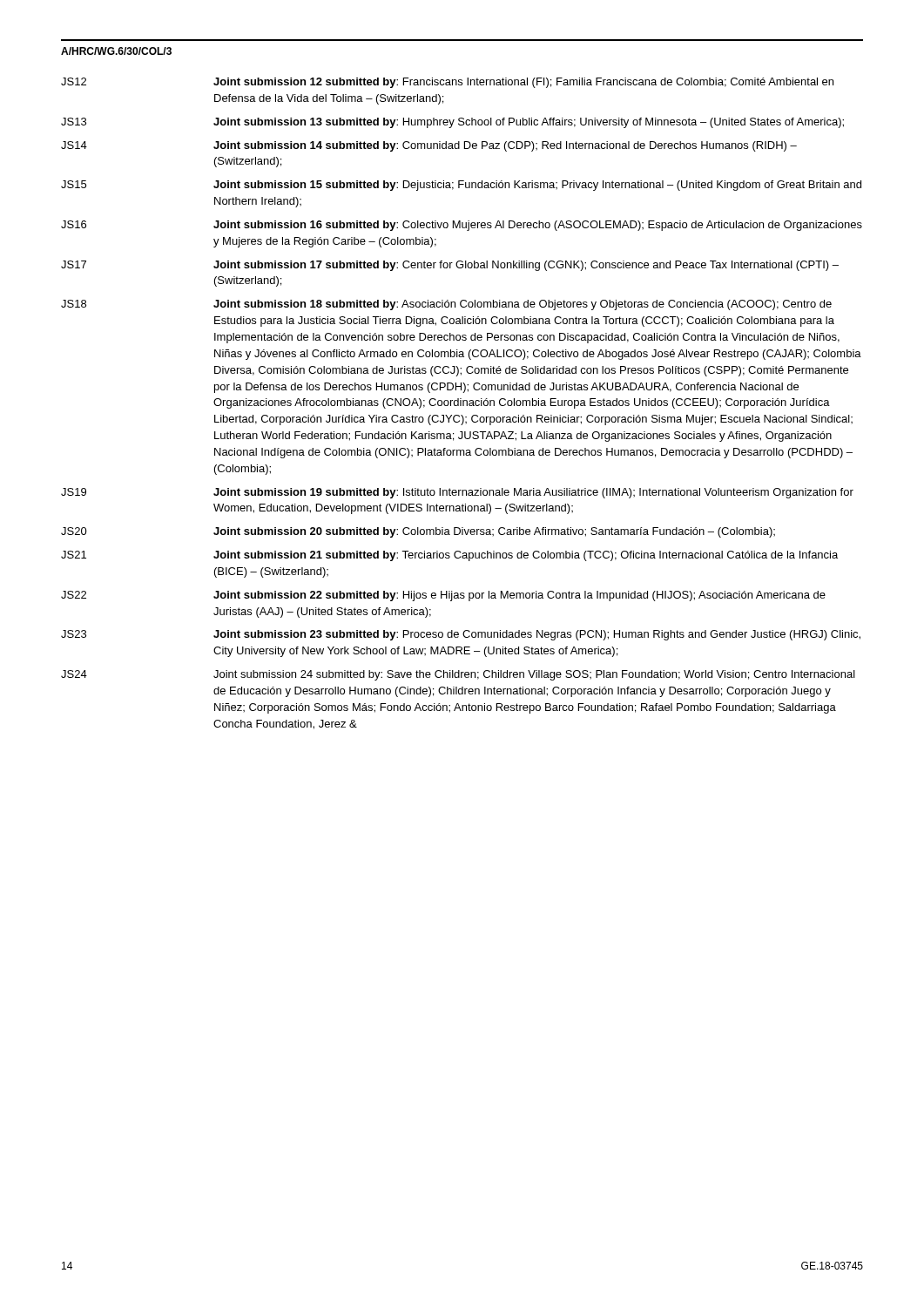The height and width of the screenshot is (1307, 924).
Task: Select the passage starting "JS16 Joint submission 16 submitted by: Colectivo Mujeres"
Action: (x=462, y=233)
